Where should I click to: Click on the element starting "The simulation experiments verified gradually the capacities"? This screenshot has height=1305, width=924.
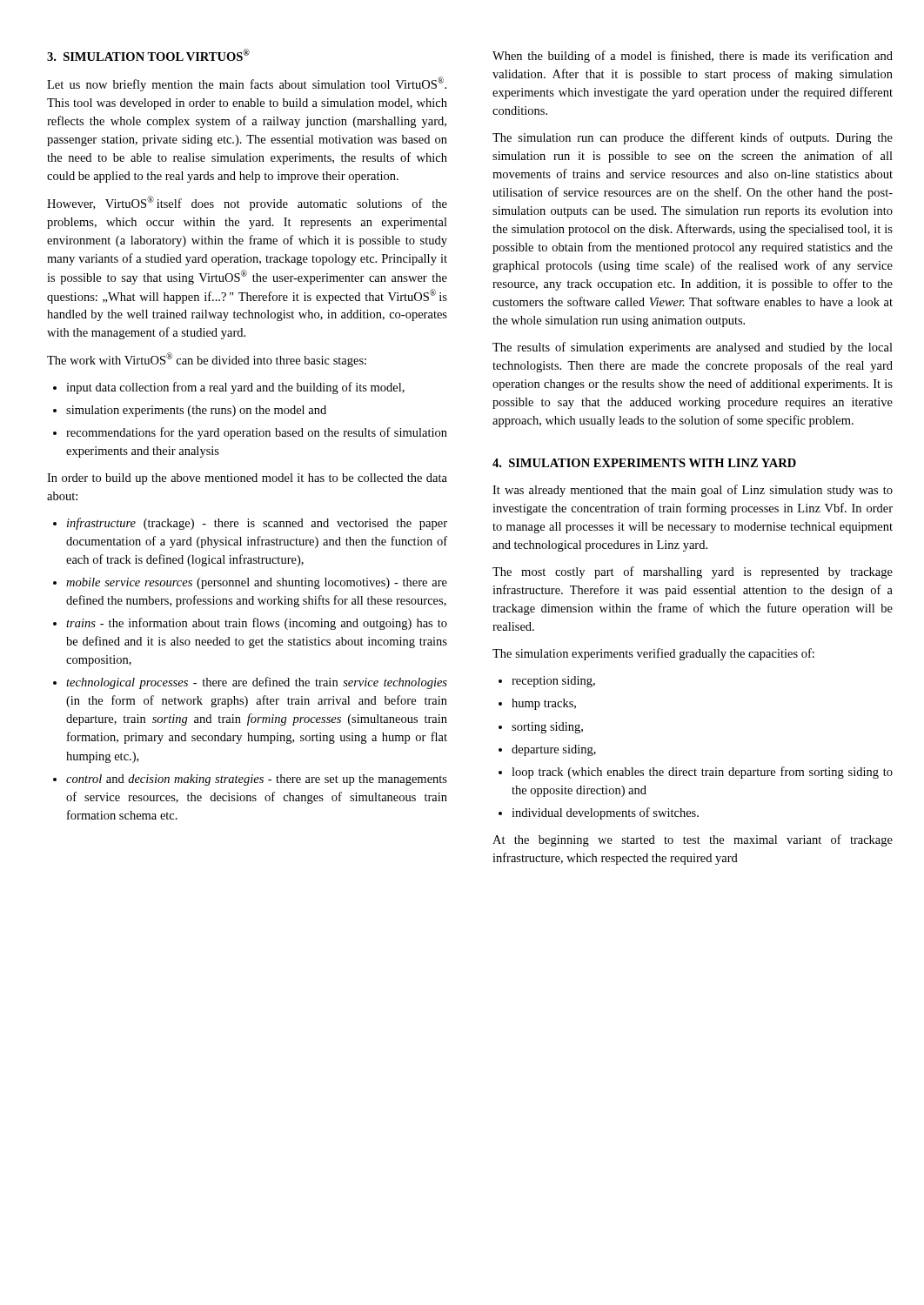654,654
